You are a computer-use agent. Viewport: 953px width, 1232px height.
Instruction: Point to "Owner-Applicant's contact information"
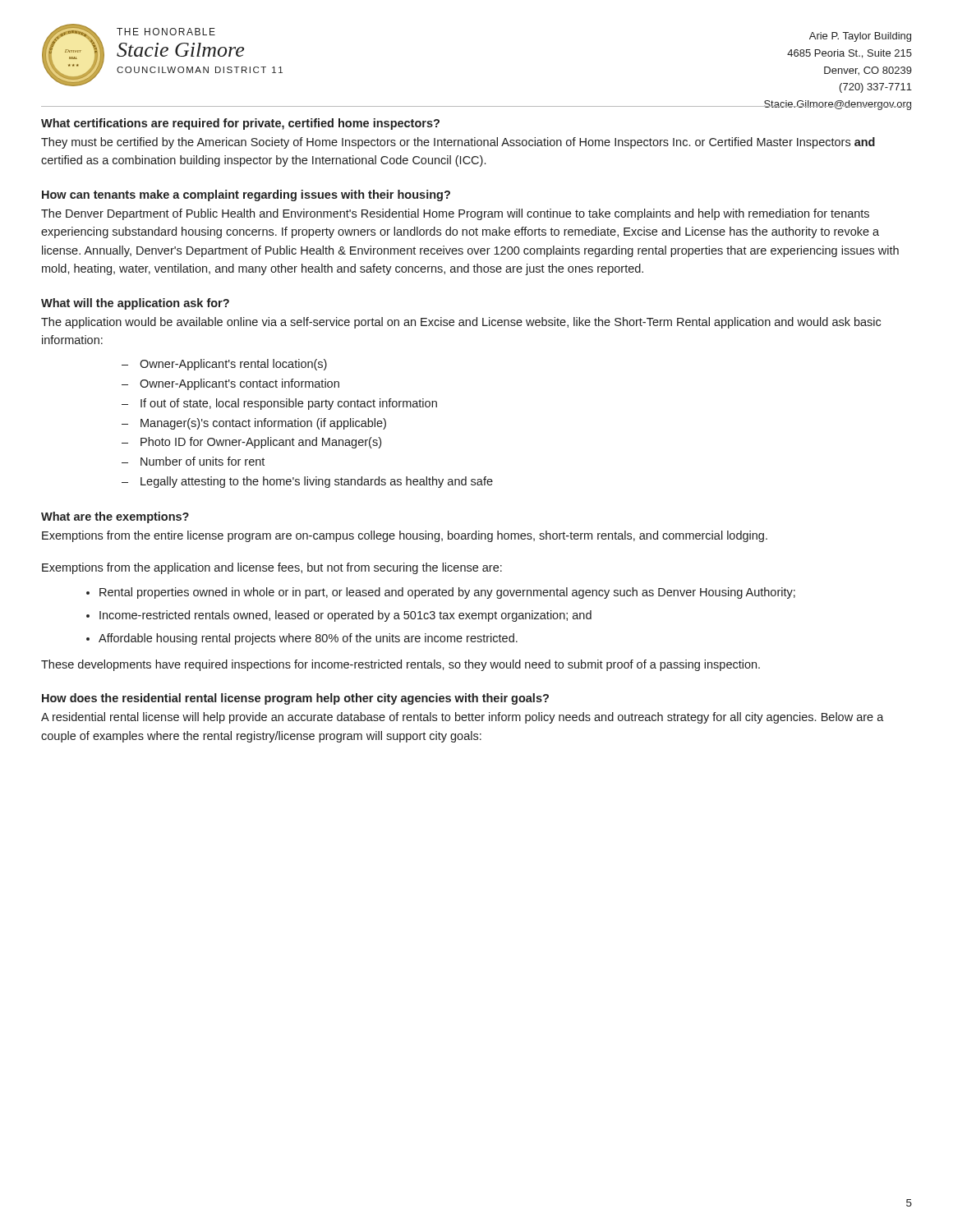[240, 383]
